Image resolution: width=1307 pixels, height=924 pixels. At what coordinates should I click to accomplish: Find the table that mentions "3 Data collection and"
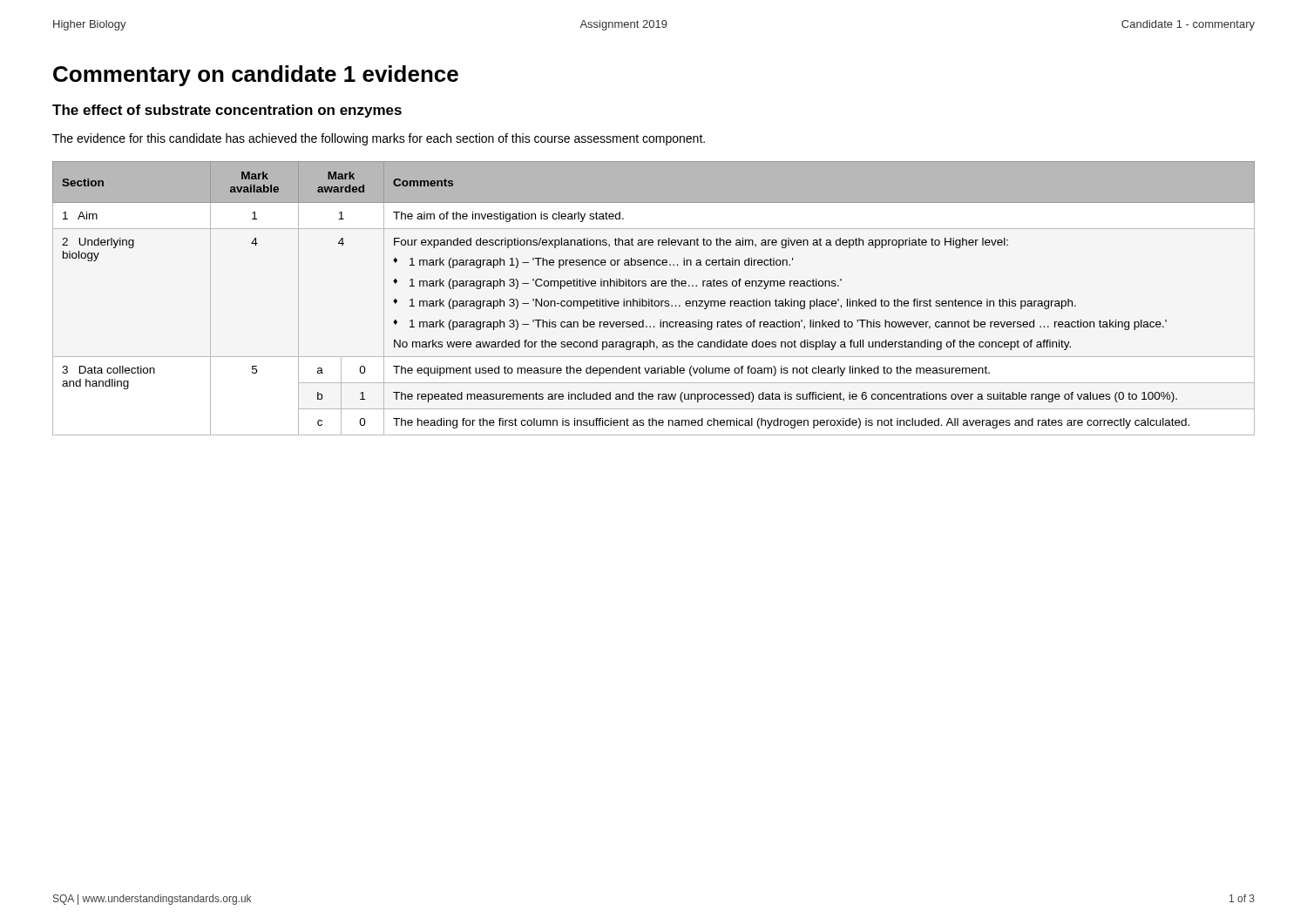654,298
